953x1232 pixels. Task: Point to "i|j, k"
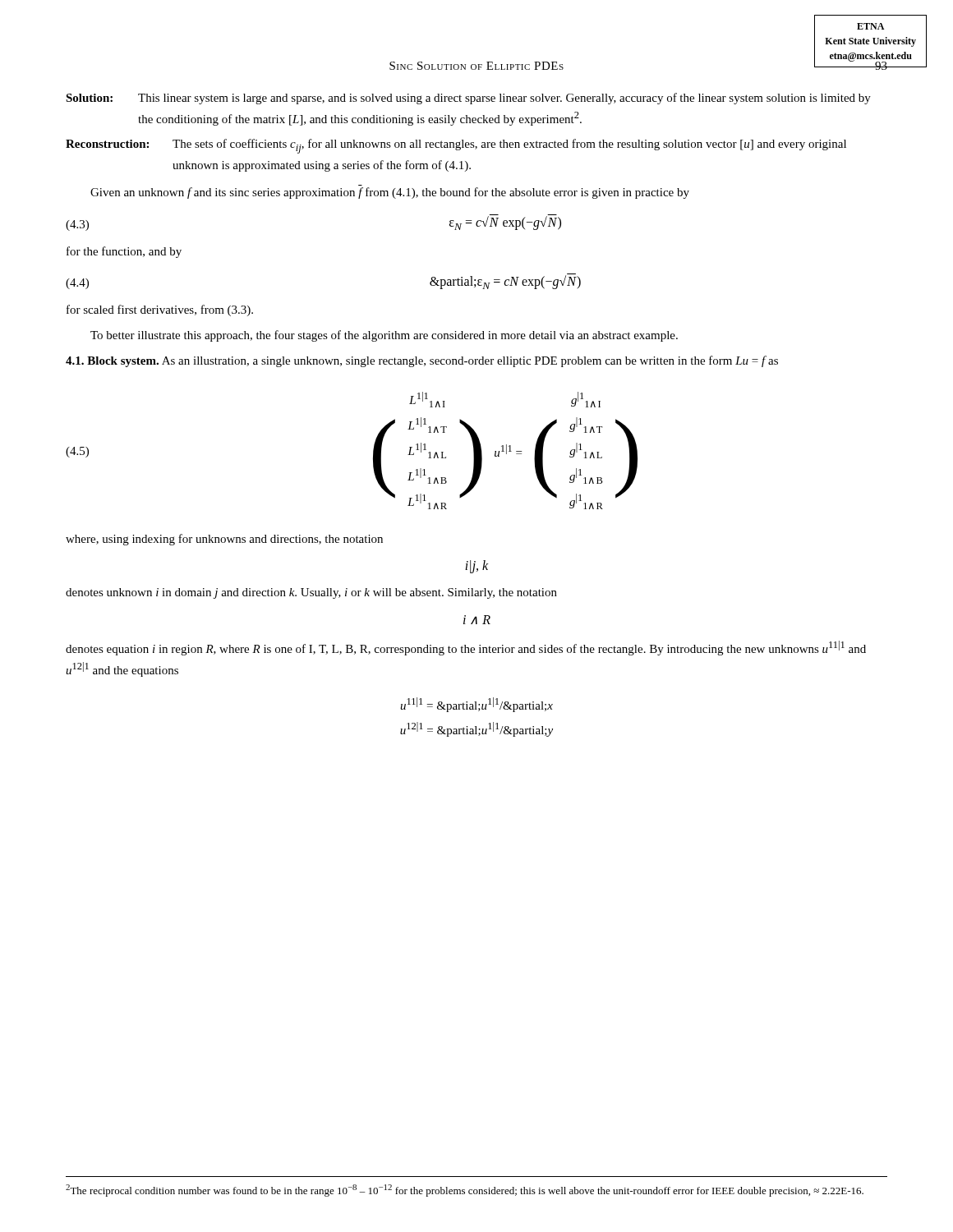tap(476, 565)
